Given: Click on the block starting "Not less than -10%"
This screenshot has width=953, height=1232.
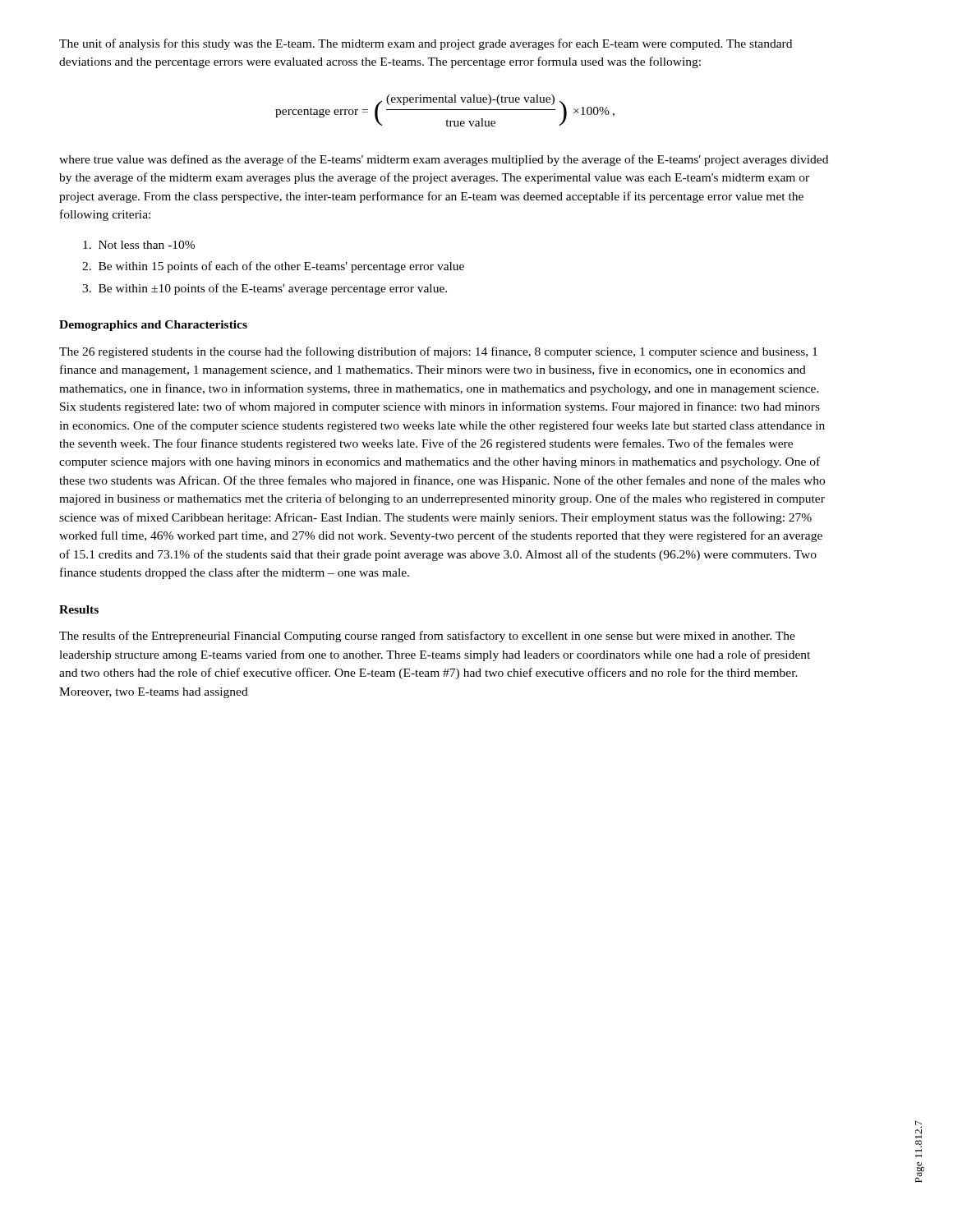Looking at the screenshot, I should [x=139, y=244].
